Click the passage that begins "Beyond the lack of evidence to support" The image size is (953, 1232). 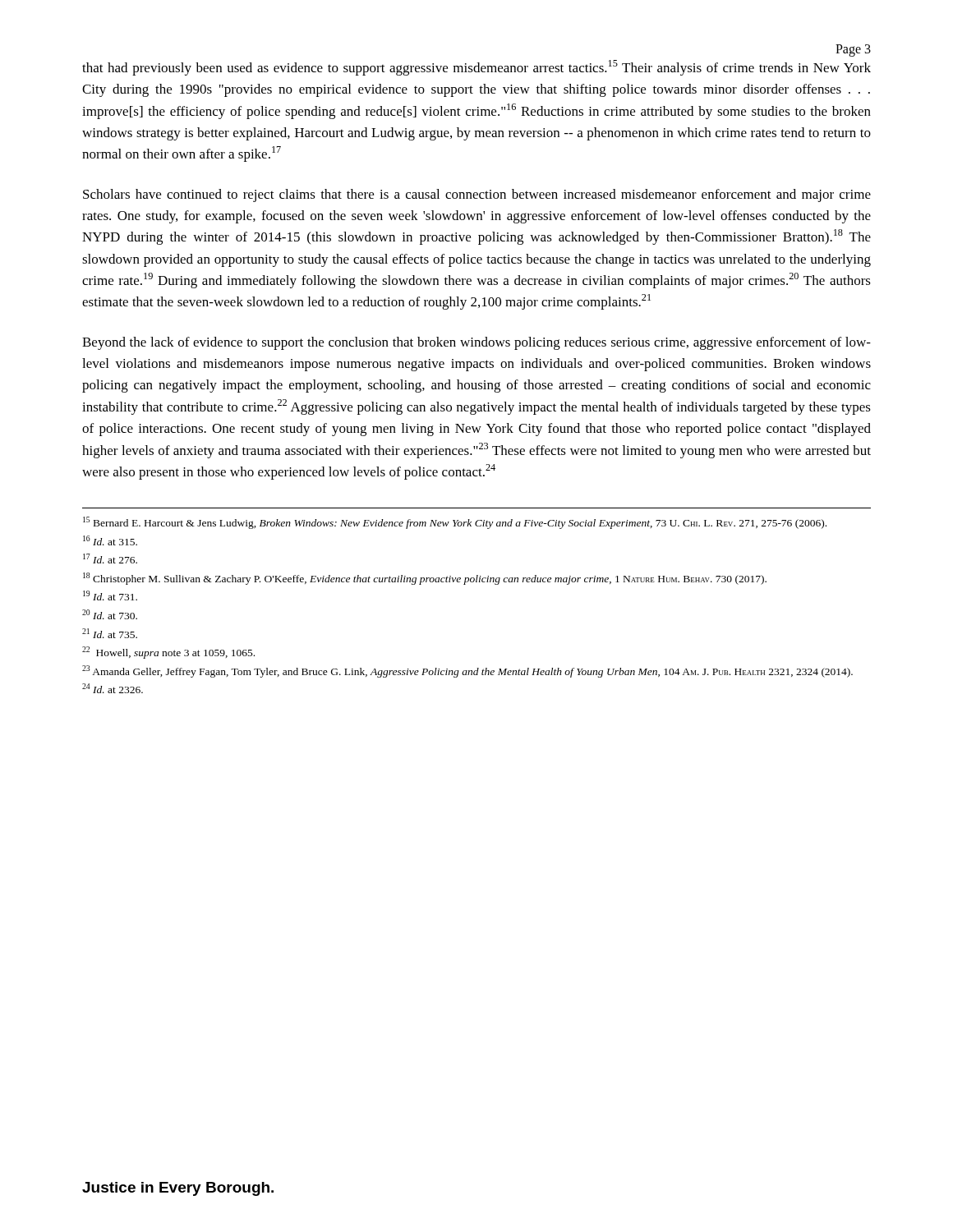(x=476, y=407)
